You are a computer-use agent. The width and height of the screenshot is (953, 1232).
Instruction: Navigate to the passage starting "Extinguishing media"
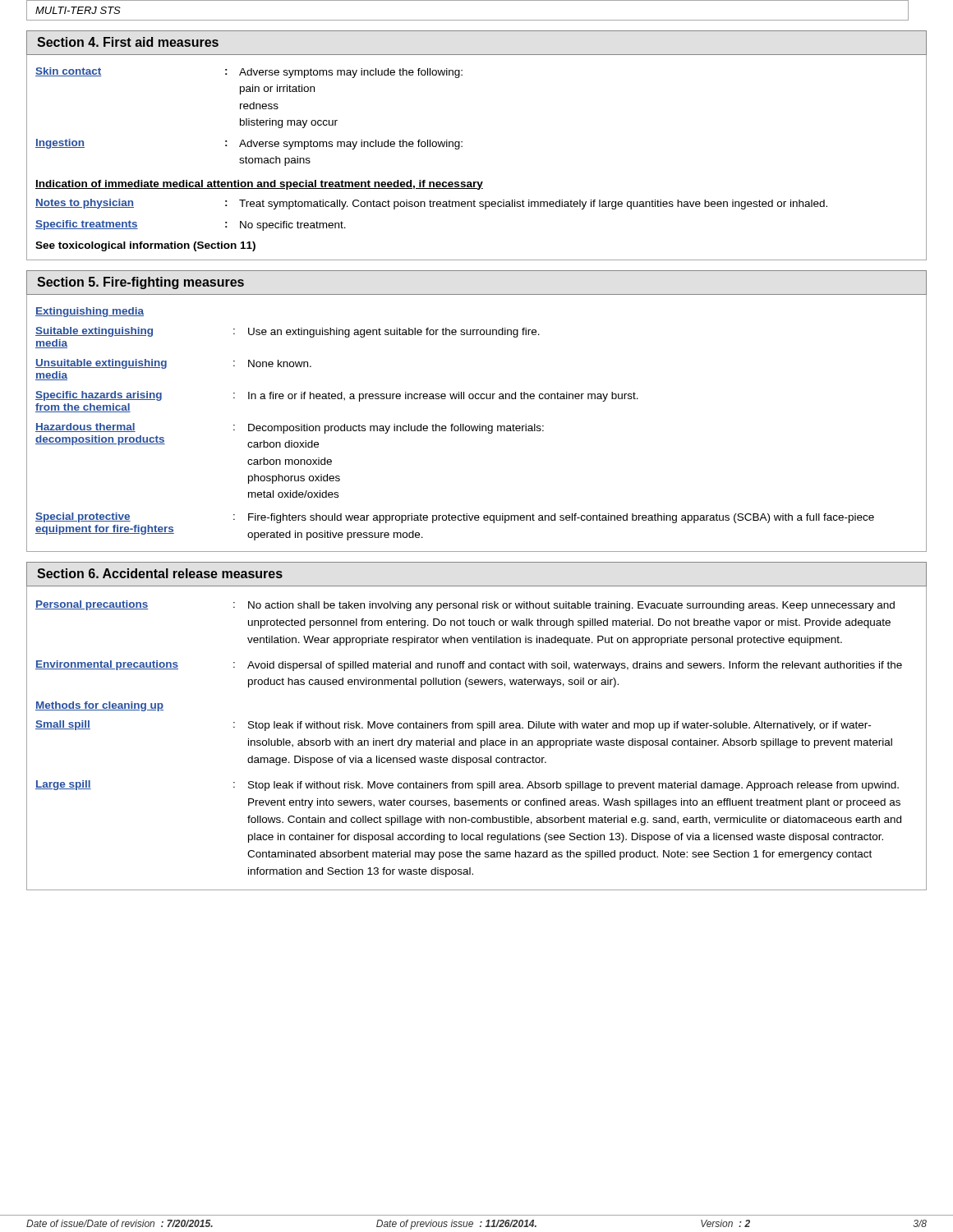(x=90, y=311)
